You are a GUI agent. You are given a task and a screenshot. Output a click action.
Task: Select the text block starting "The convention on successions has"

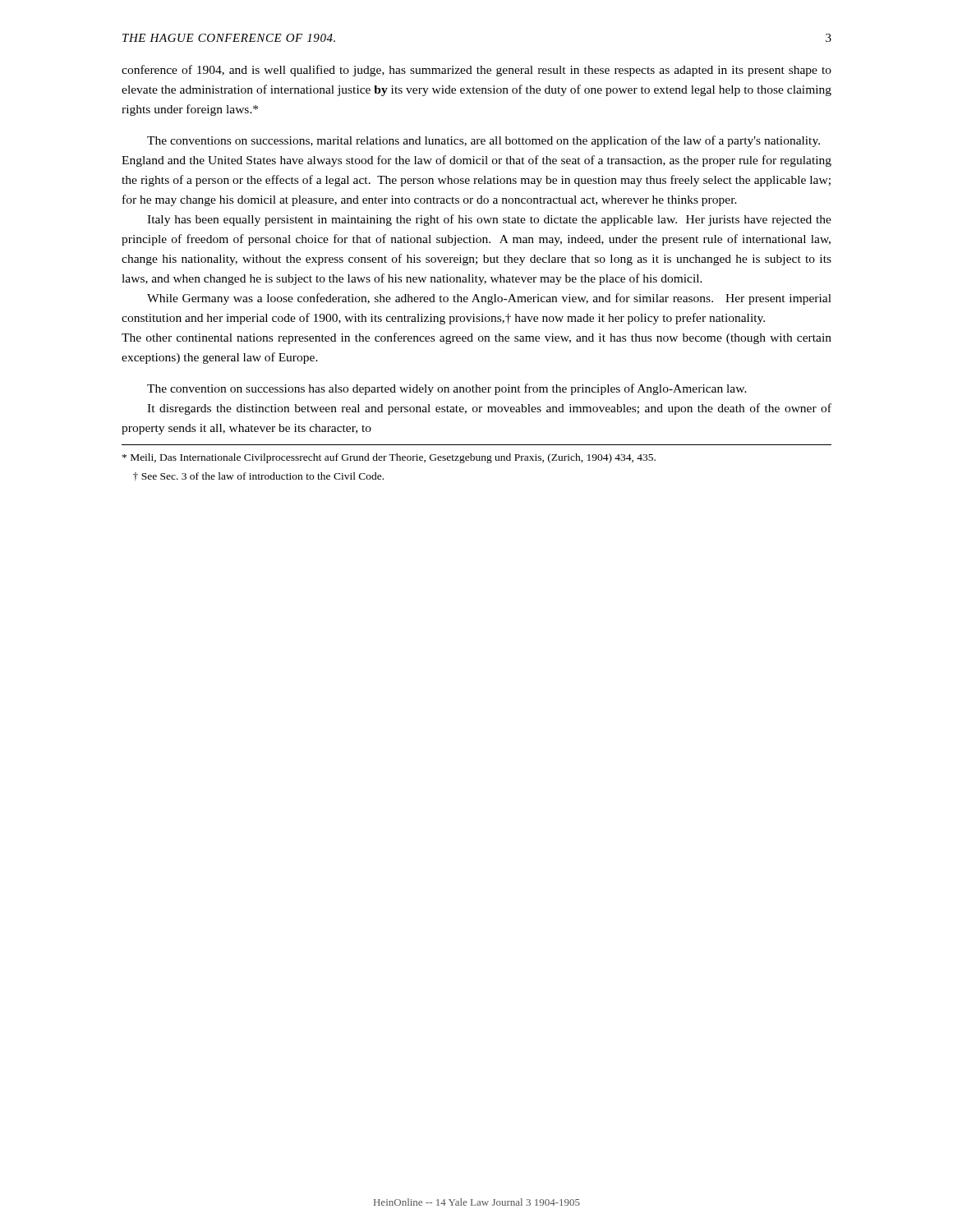pos(476,408)
